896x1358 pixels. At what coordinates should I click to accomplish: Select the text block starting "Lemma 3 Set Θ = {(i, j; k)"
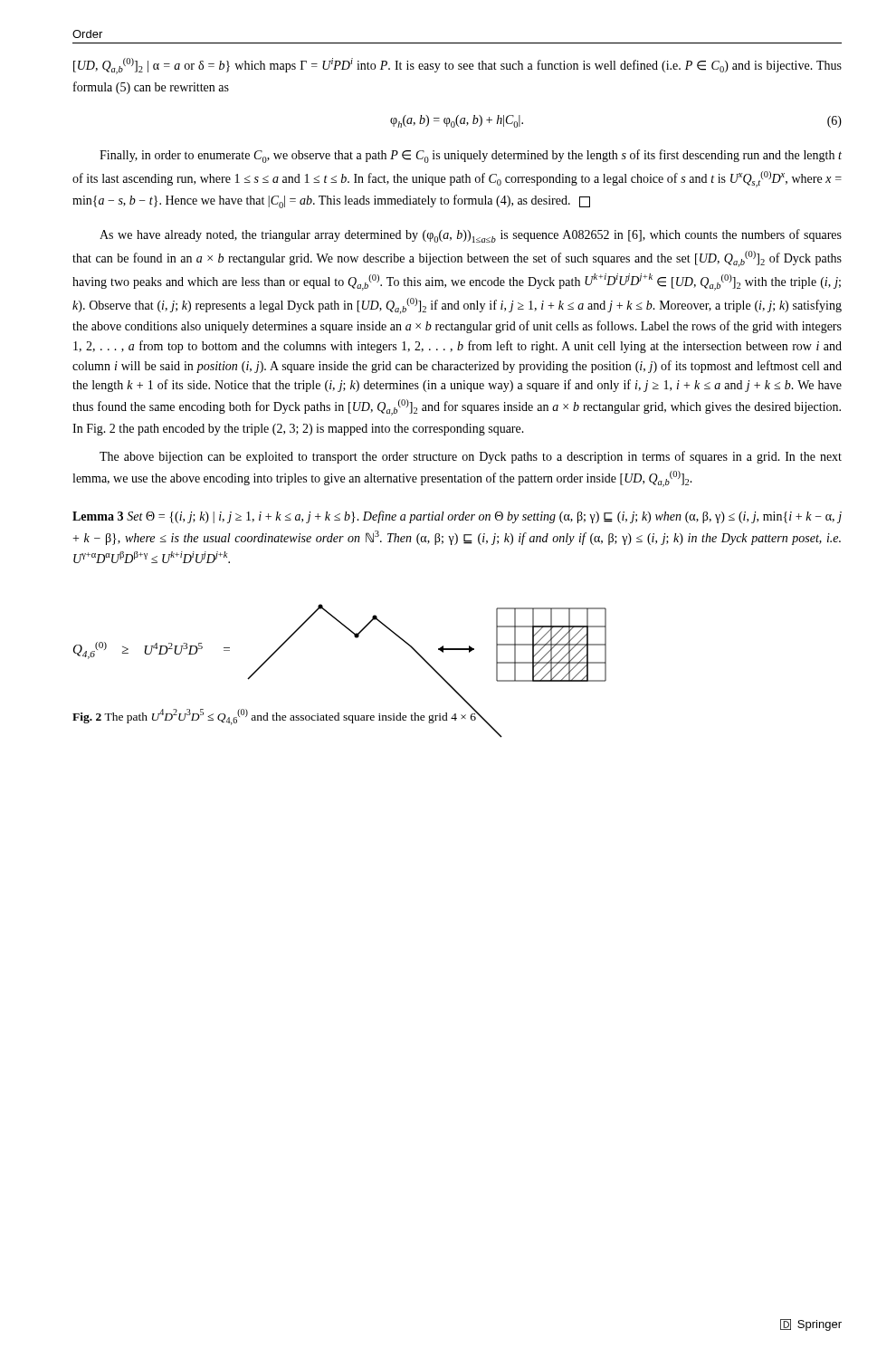pos(457,538)
